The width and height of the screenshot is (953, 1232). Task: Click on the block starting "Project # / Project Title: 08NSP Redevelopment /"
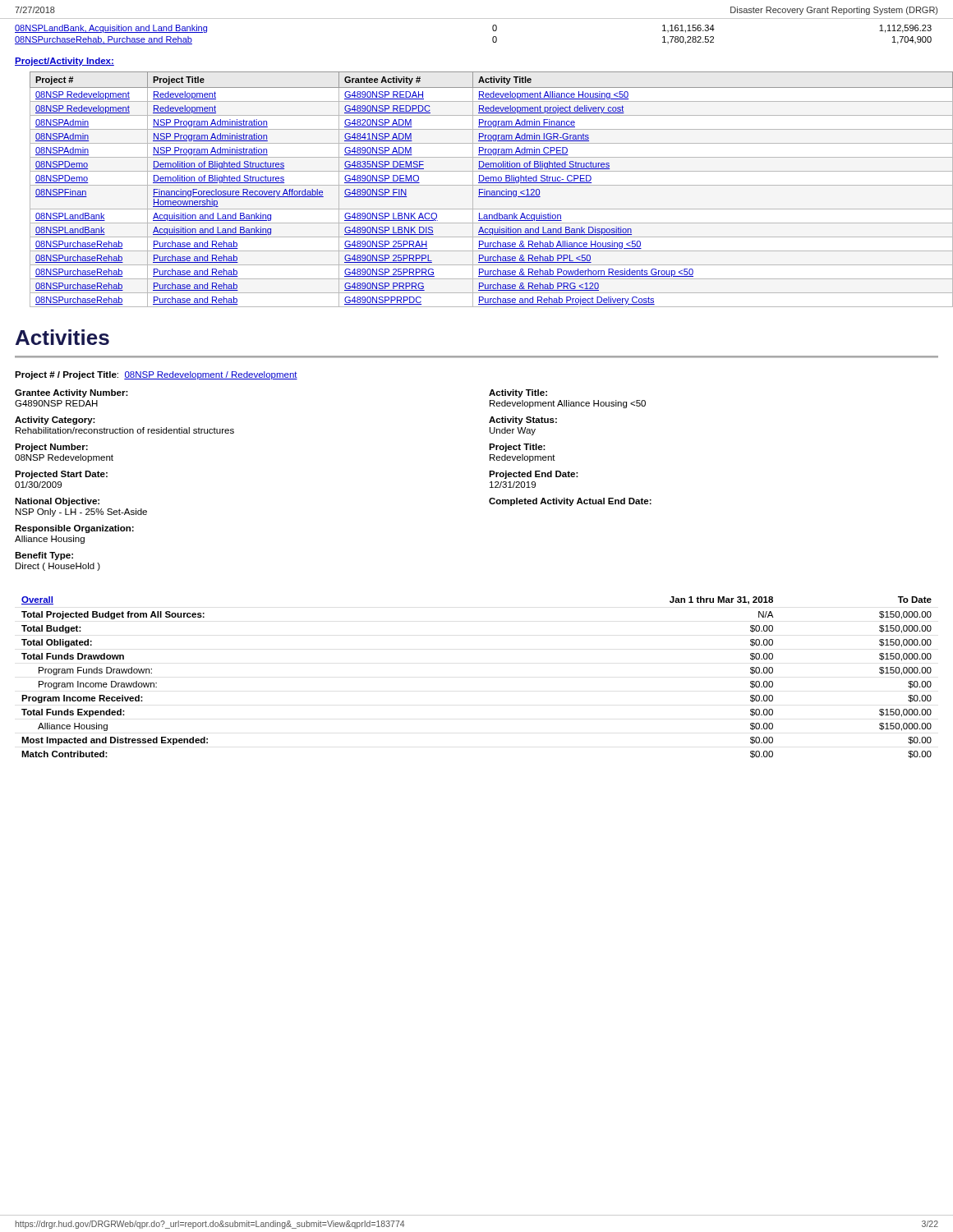pyautogui.click(x=156, y=375)
